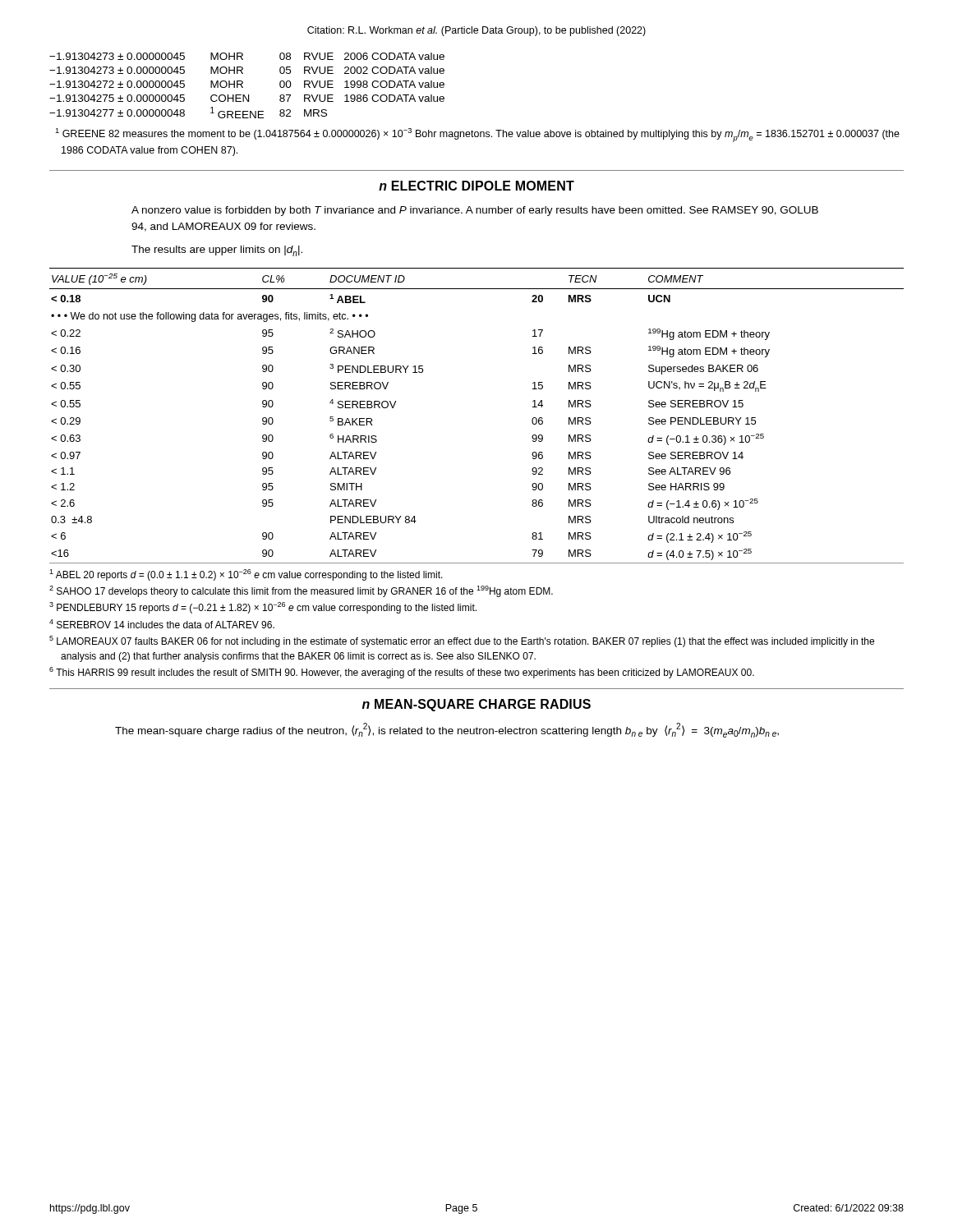This screenshot has width=953, height=1232.
Task: Select the footnote containing "2 SAHOO 17 develops"
Action: click(301, 590)
